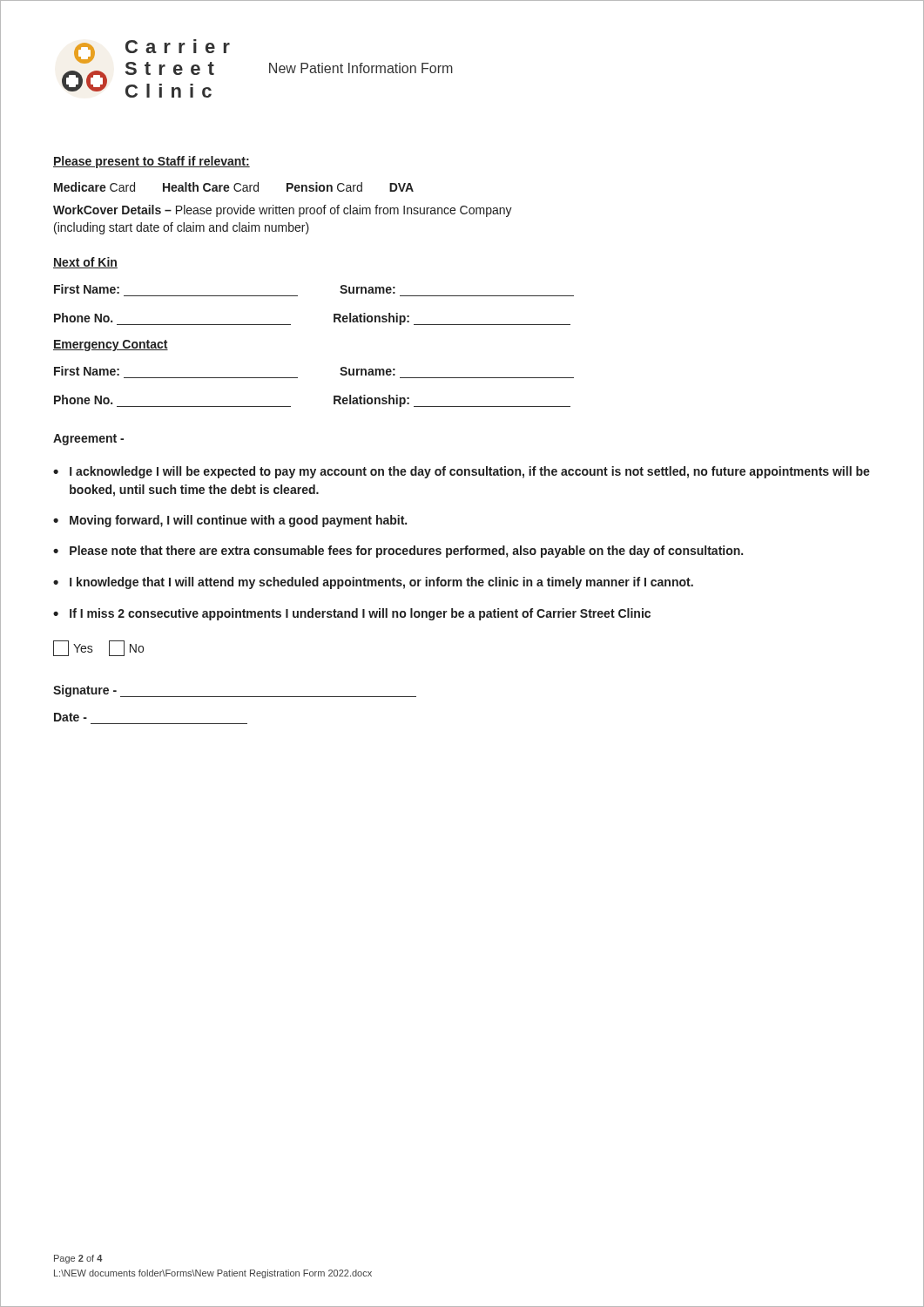Find the text block that reads "WorkCover Details – Please"
This screenshot has height=1307, width=924.
coord(282,210)
